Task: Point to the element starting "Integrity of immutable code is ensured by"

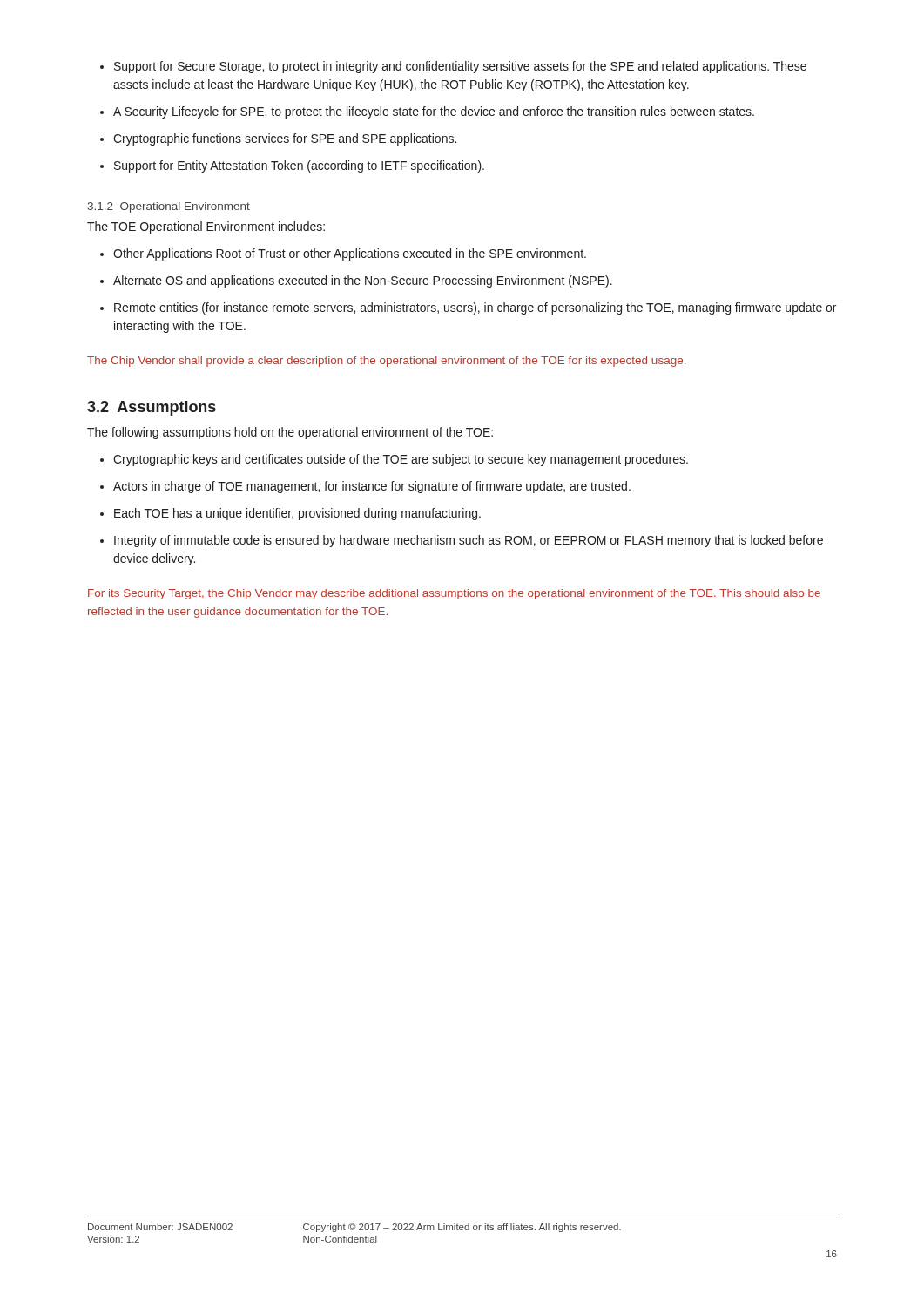Action: 462,549
